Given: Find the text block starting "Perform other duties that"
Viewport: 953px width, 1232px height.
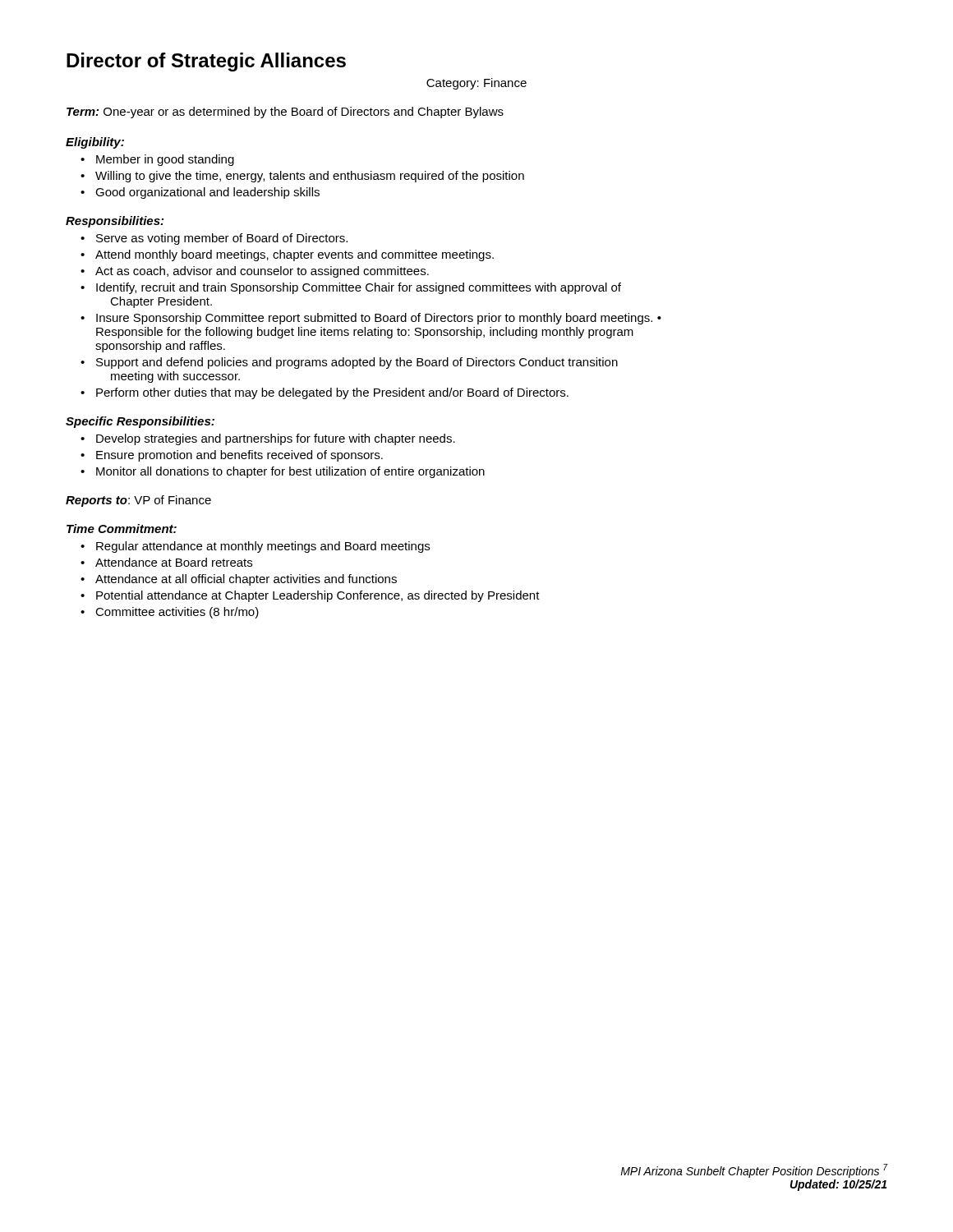Looking at the screenshot, I should (x=332, y=392).
